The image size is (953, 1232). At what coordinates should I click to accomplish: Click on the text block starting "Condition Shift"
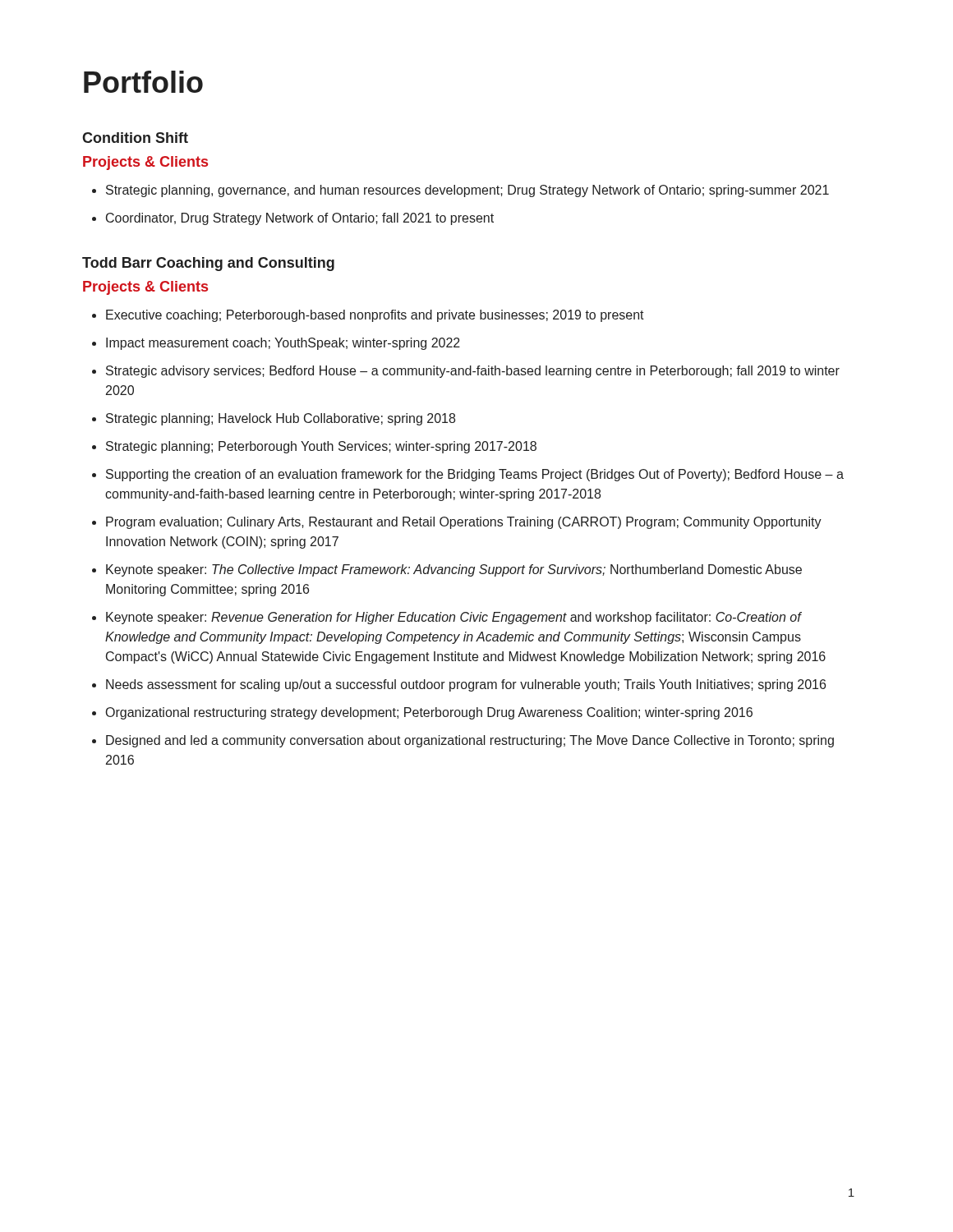click(x=135, y=138)
